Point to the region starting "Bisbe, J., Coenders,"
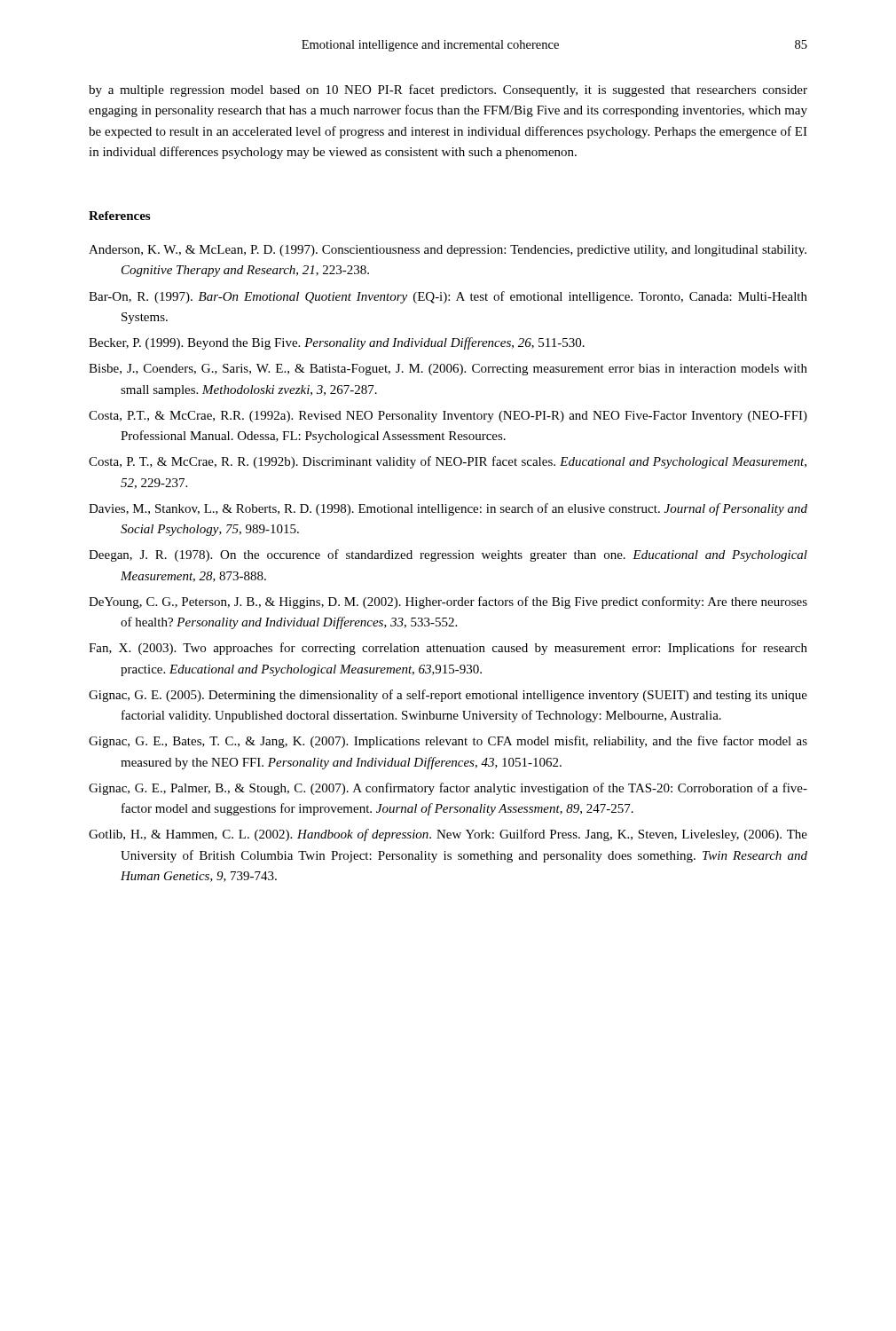The width and height of the screenshot is (896, 1331). click(448, 379)
